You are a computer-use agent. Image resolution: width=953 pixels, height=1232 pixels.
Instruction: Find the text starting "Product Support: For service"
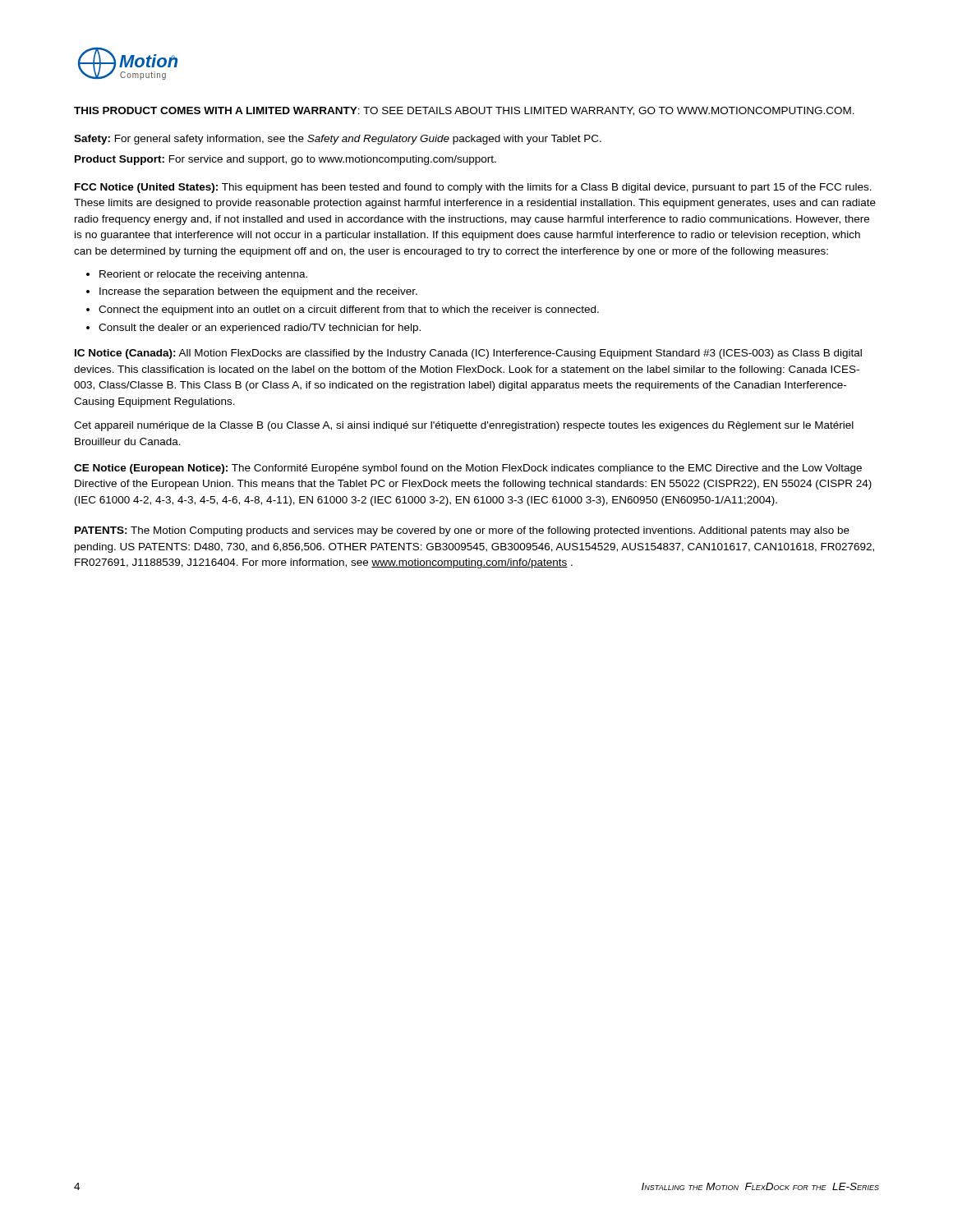pyautogui.click(x=285, y=159)
